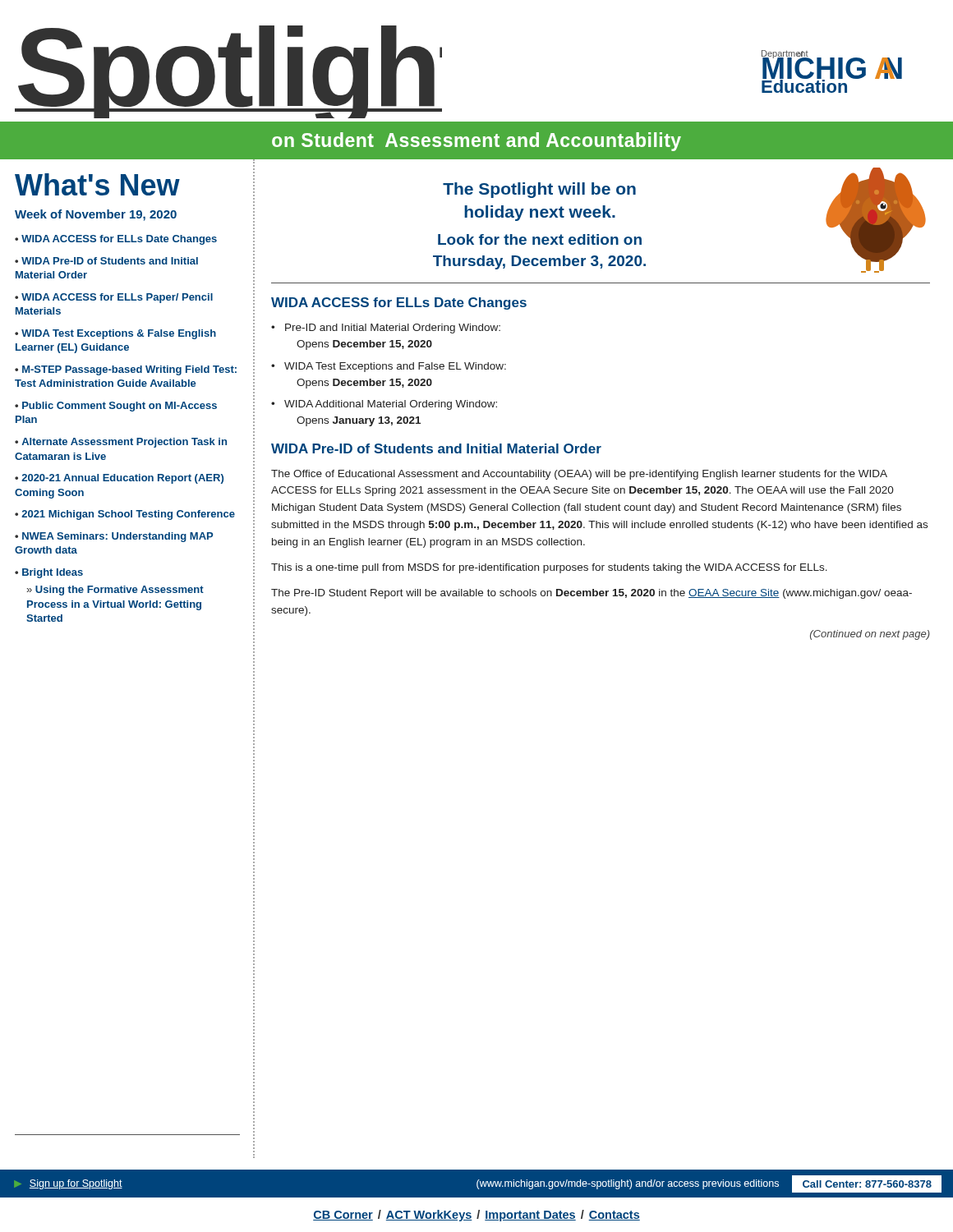Where does it say "• Bright Ideas"?
The image size is (953, 1232).
(x=49, y=572)
